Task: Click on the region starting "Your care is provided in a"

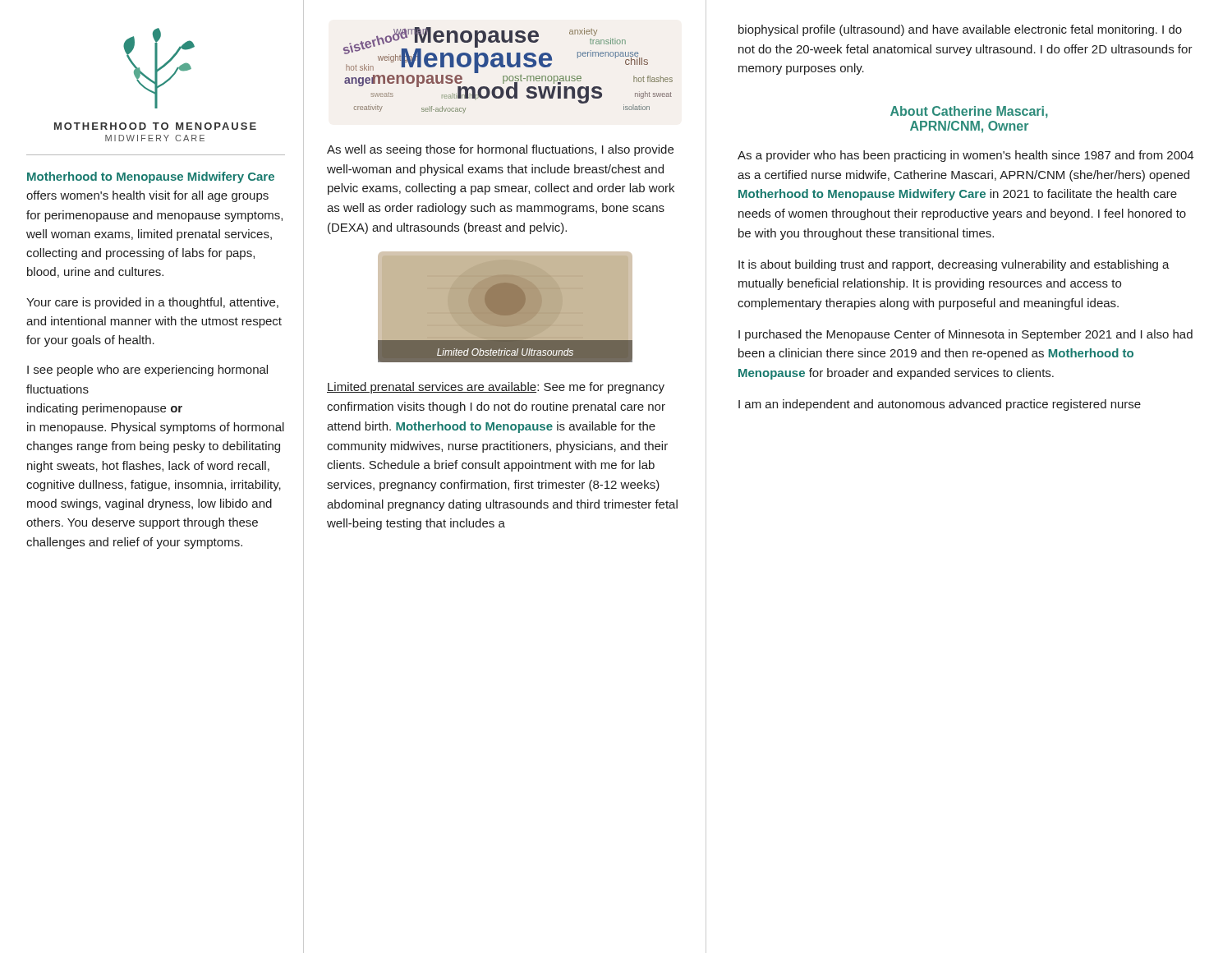Action: pos(154,321)
